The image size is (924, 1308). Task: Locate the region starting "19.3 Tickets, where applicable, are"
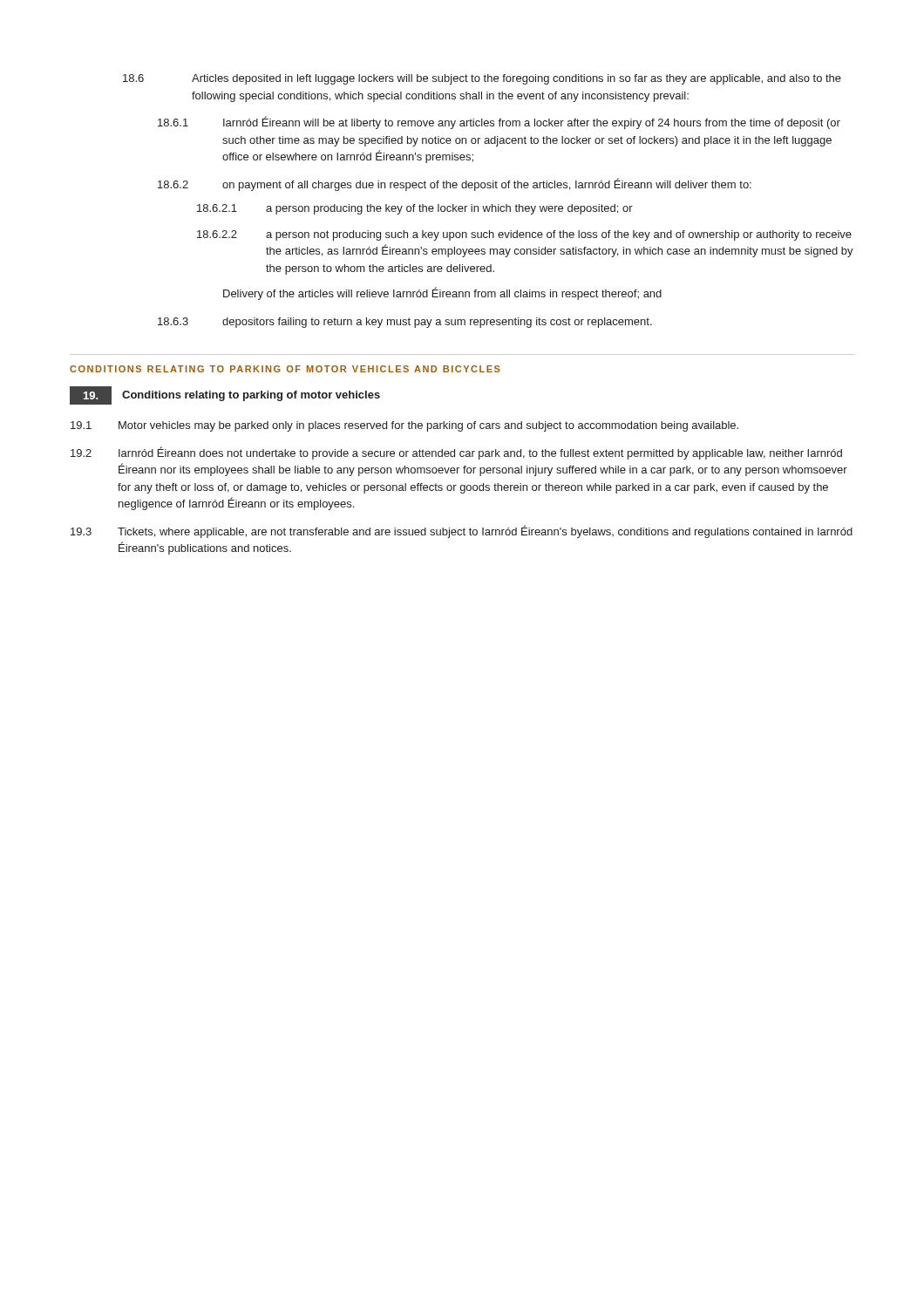point(462,540)
